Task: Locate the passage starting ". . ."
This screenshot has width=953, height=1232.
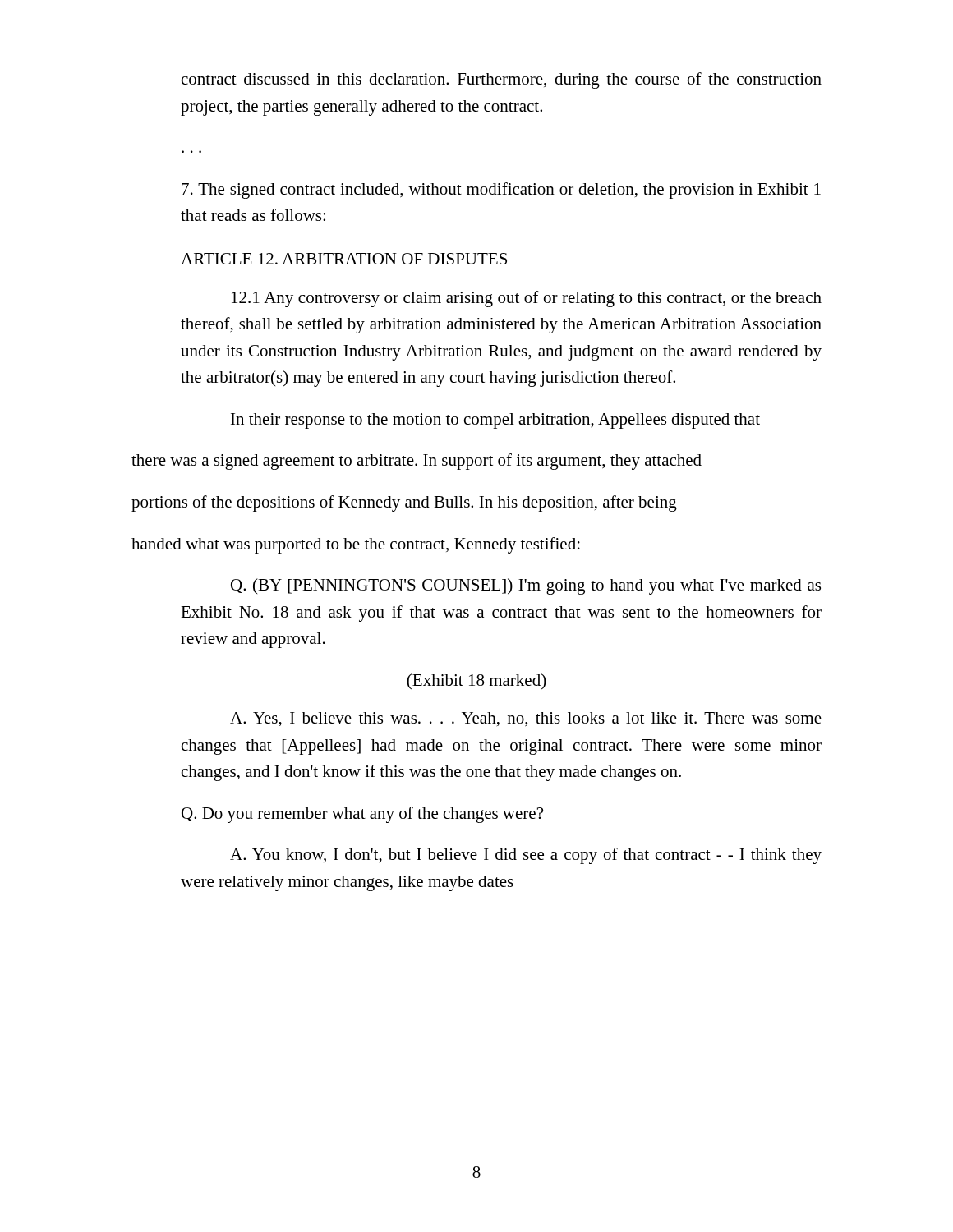Action: click(192, 147)
